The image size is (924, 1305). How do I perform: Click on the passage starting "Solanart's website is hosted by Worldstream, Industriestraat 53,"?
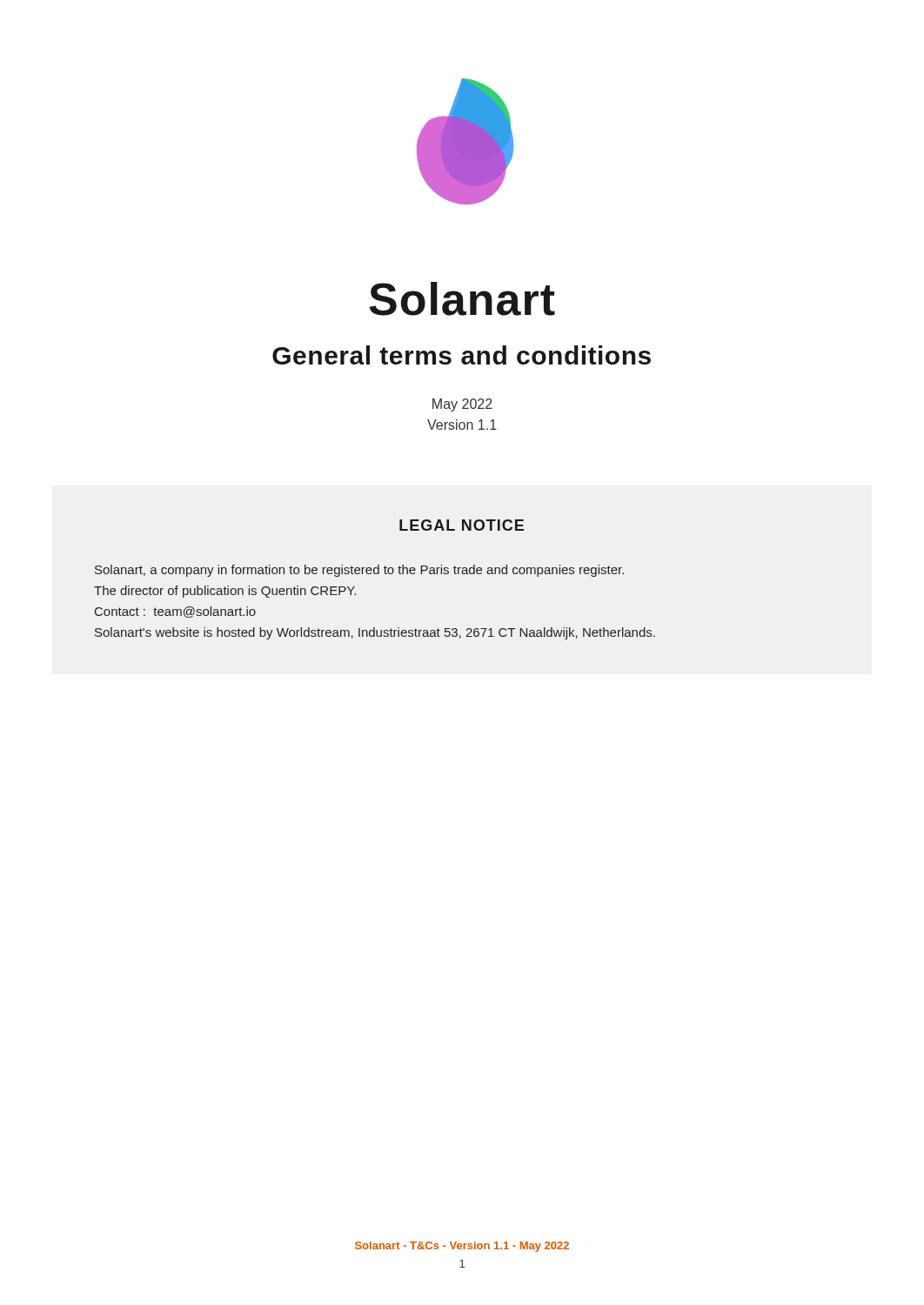click(462, 633)
